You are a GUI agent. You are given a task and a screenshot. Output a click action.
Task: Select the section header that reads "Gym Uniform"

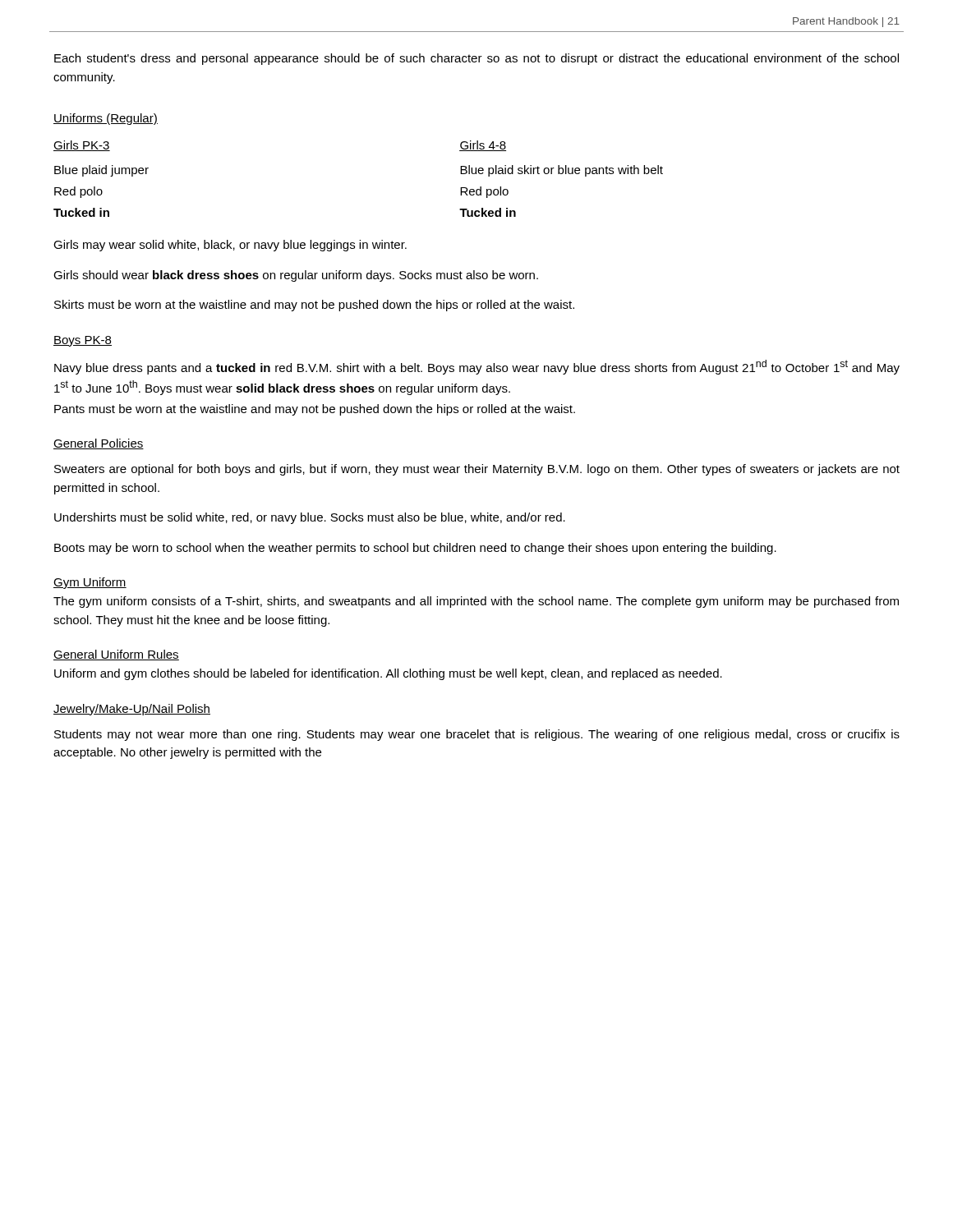90,582
